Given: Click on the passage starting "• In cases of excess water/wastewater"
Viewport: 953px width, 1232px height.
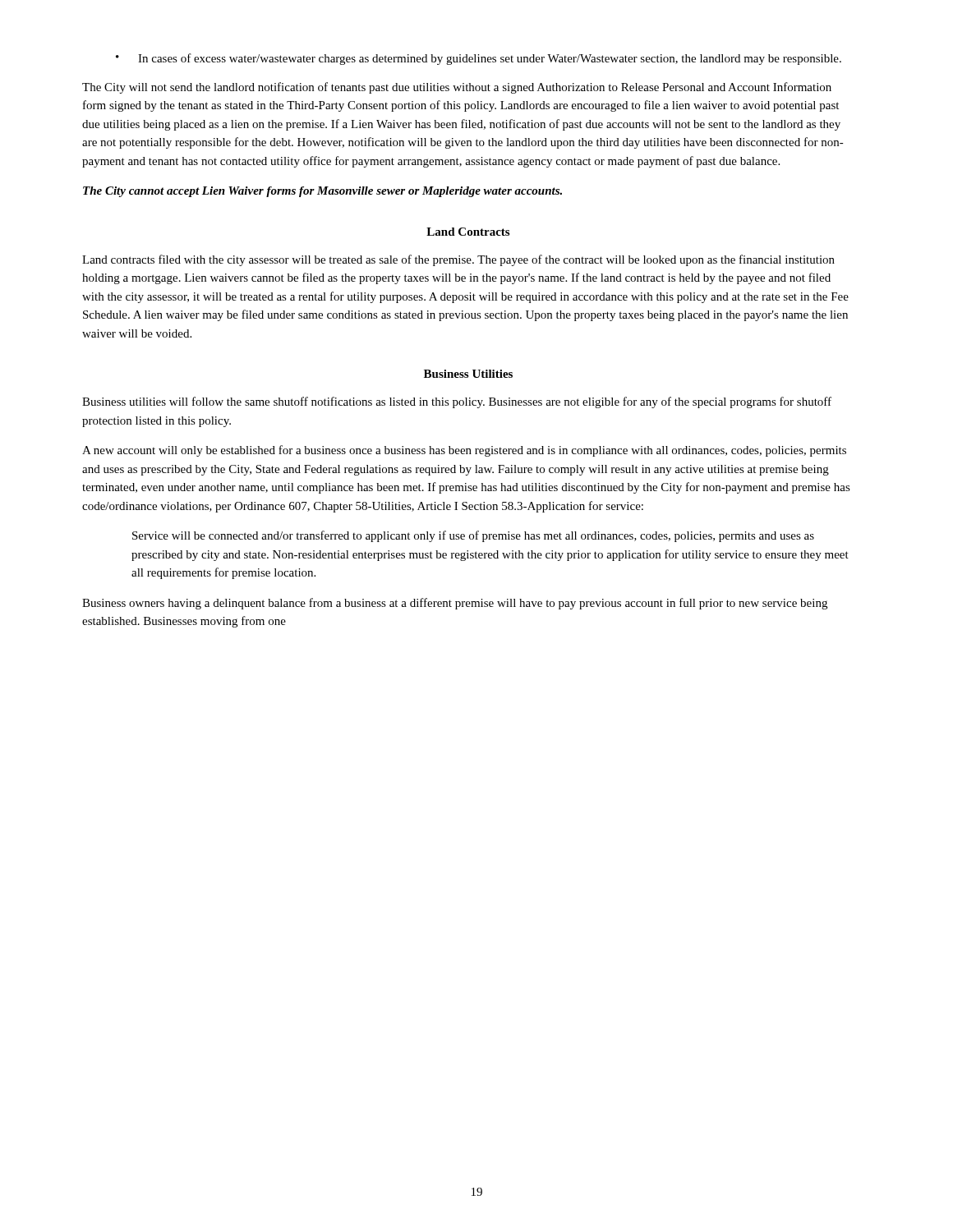Looking at the screenshot, I should (485, 59).
